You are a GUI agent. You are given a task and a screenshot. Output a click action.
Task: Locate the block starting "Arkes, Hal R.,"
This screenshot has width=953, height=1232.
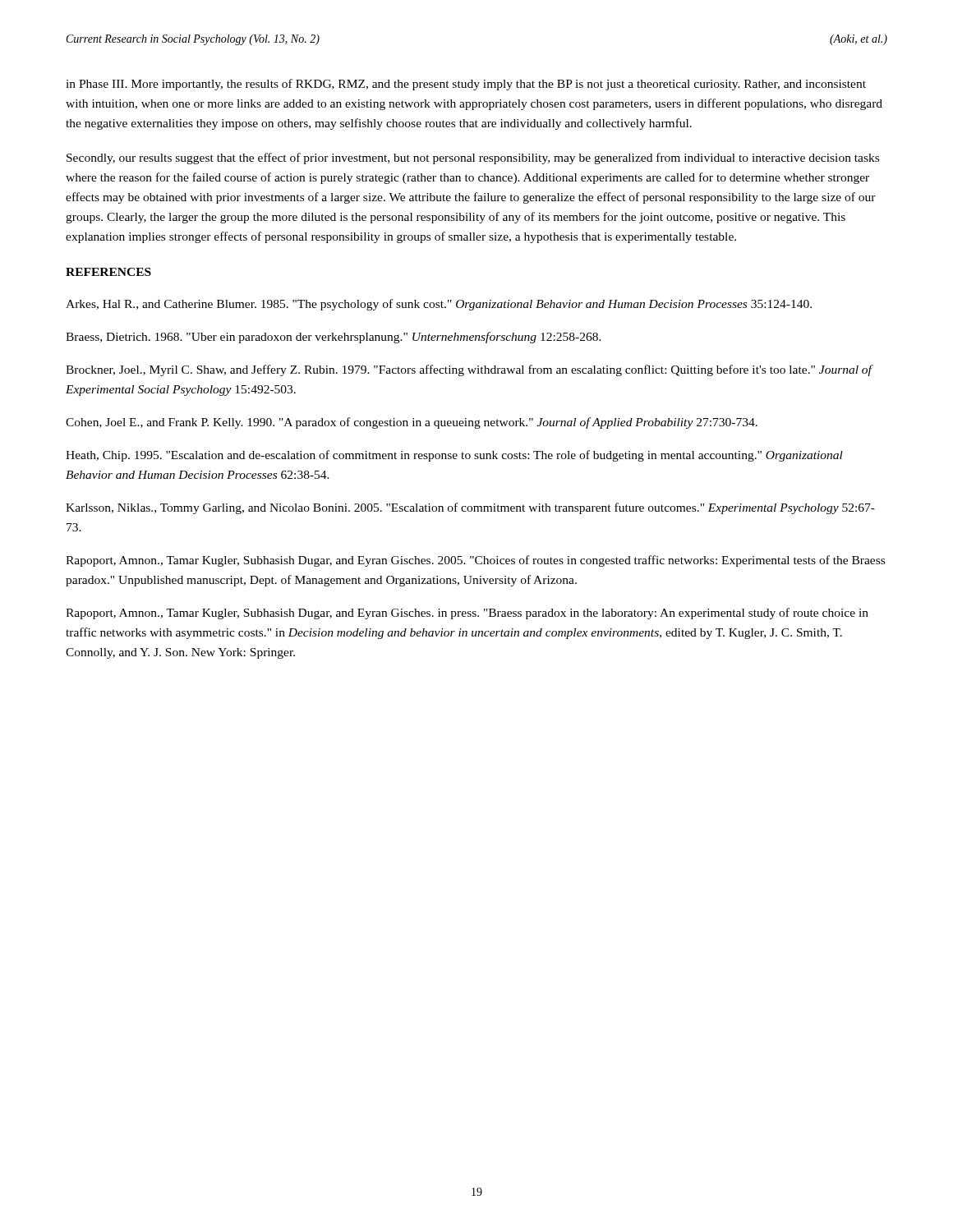(x=439, y=304)
